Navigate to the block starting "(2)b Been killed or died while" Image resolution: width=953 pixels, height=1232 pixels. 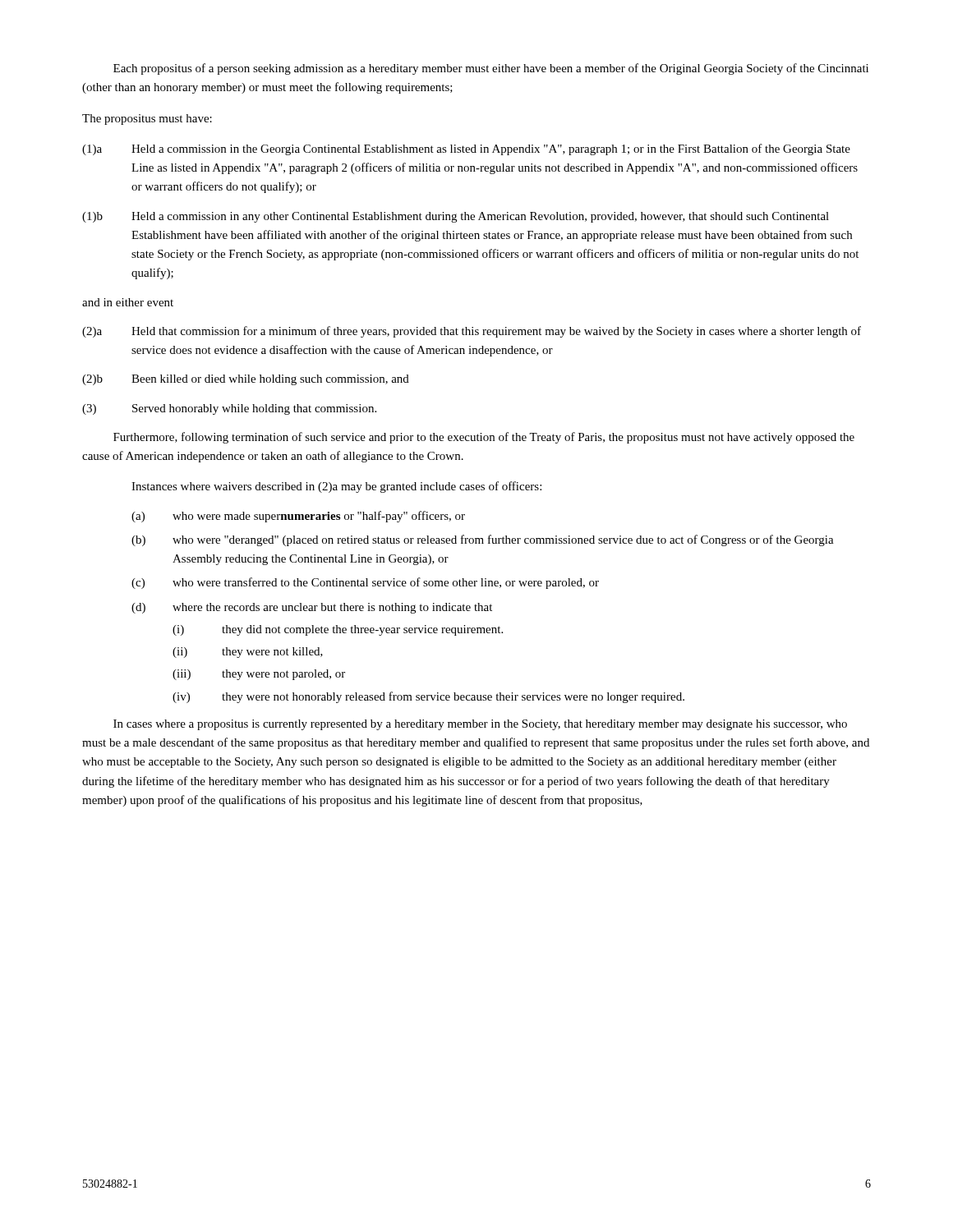[x=246, y=380]
